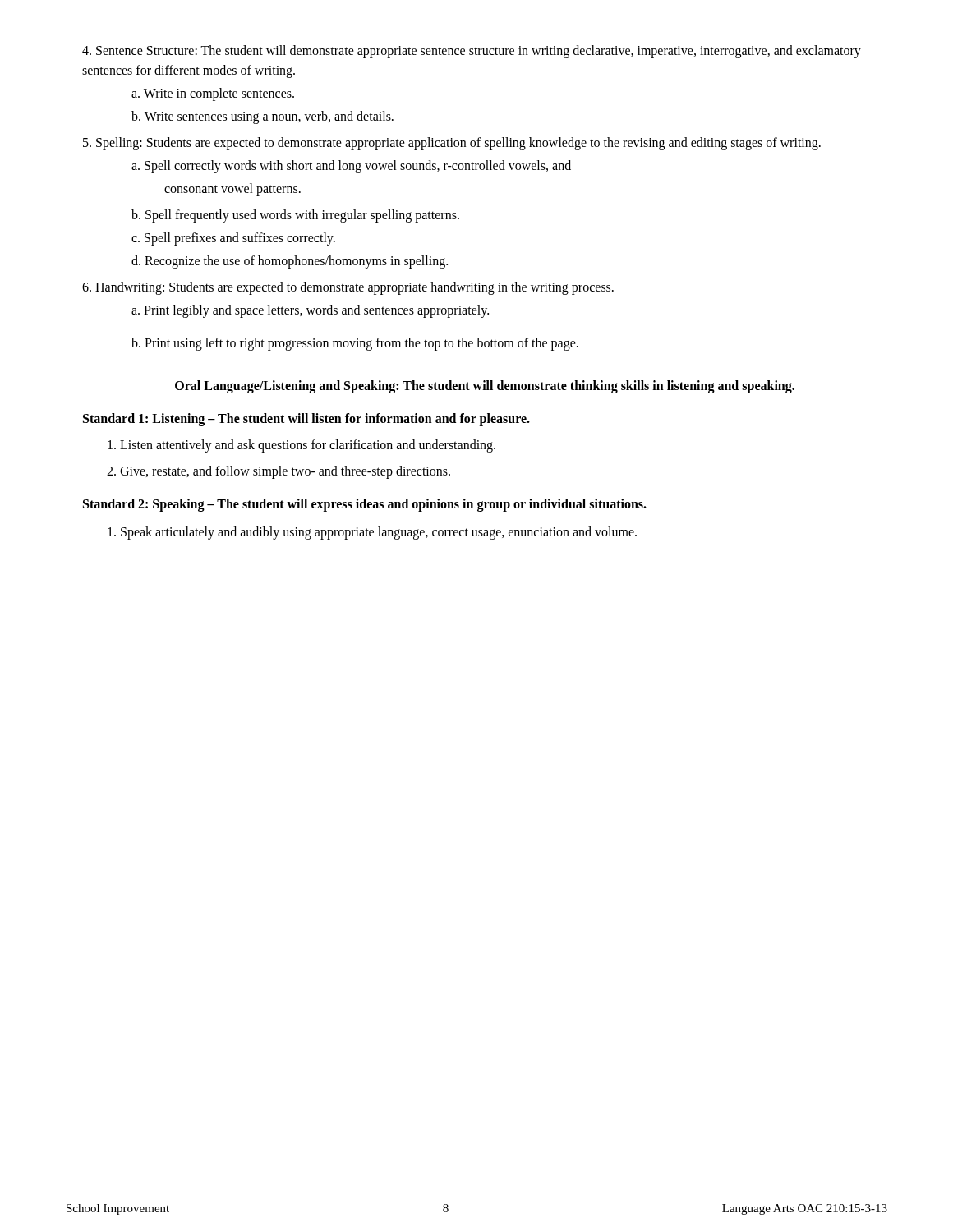Locate the list item that reads "2. Give, restate, and follow simple two- and"
This screenshot has height=1232, width=953.
pyautogui.click(x=279, y=471)
